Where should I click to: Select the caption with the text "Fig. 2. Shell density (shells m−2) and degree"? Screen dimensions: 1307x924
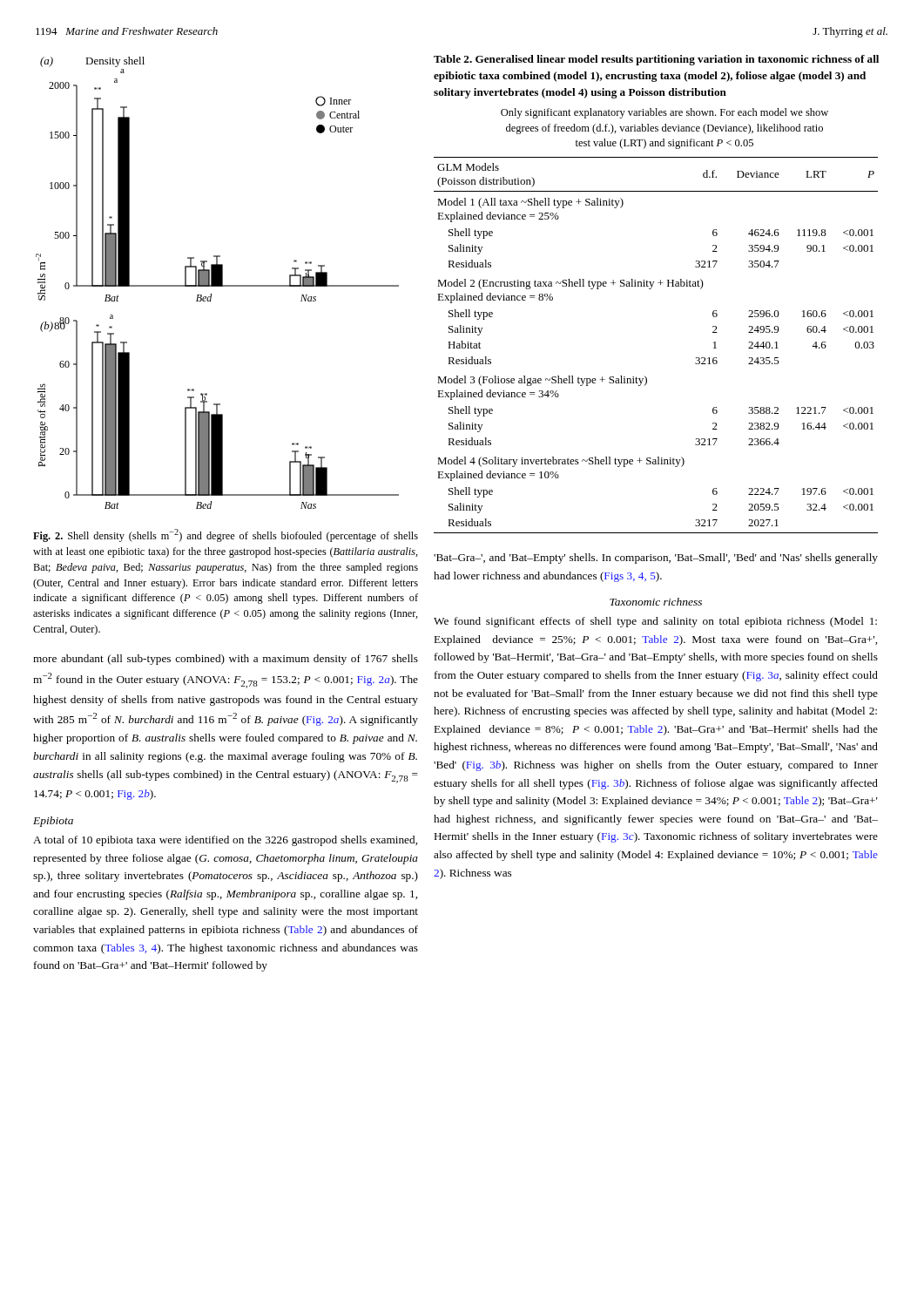[x=226, y=581]
